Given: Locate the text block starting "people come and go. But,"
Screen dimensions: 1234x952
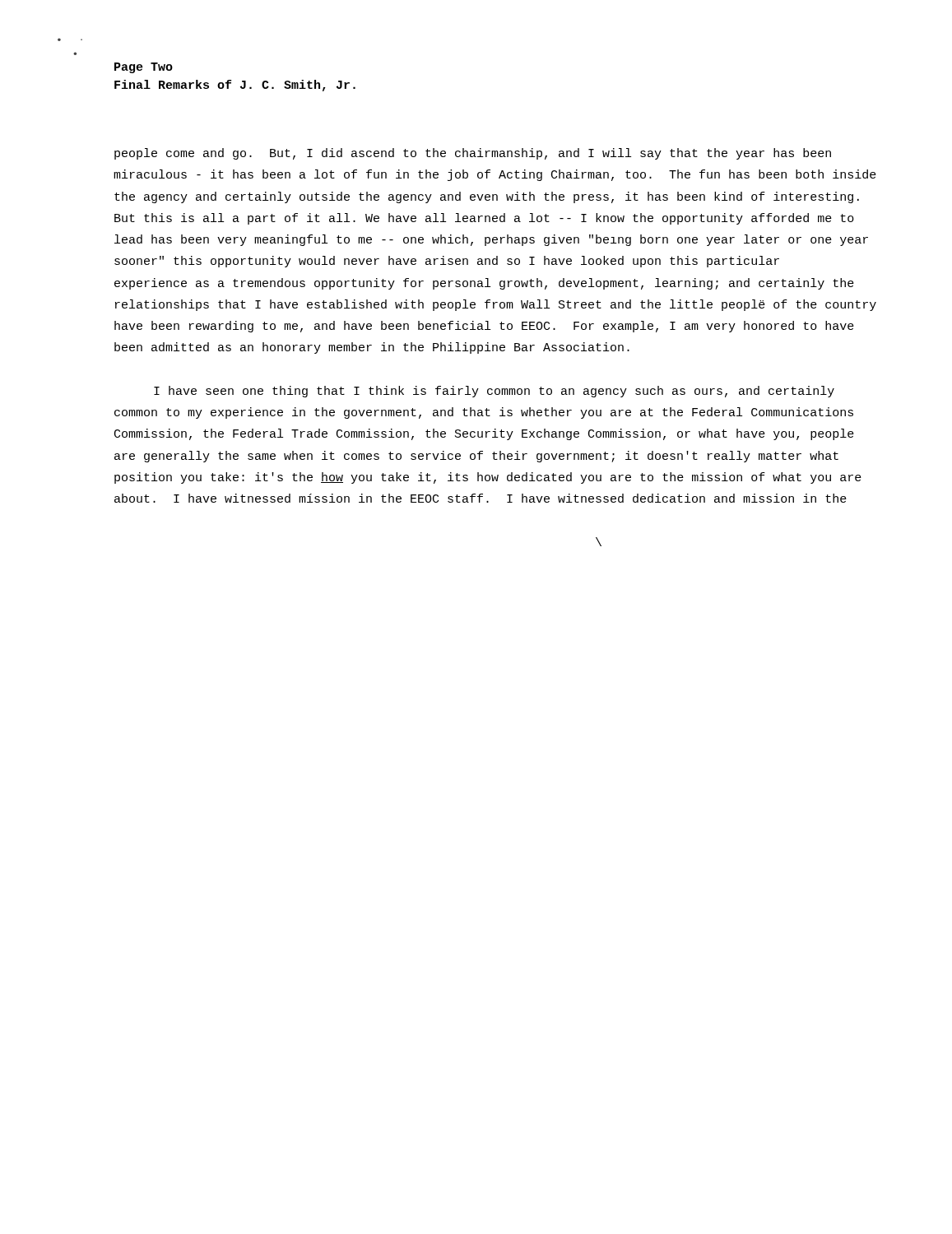Looking at the screenshot, I should [x=496, y=349].
